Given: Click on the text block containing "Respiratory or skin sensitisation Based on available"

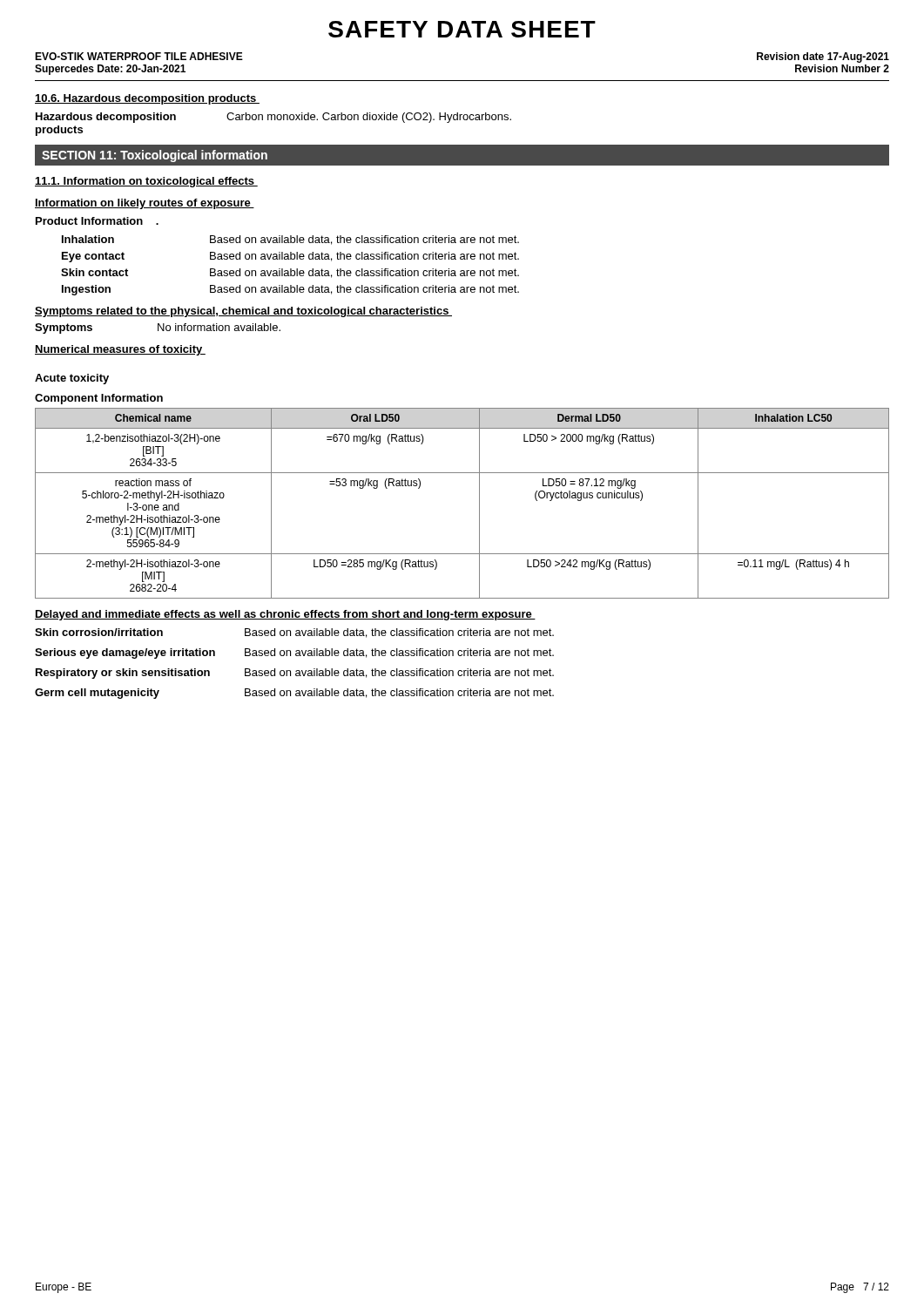Looking at the screenshot, I should [462, 672].
